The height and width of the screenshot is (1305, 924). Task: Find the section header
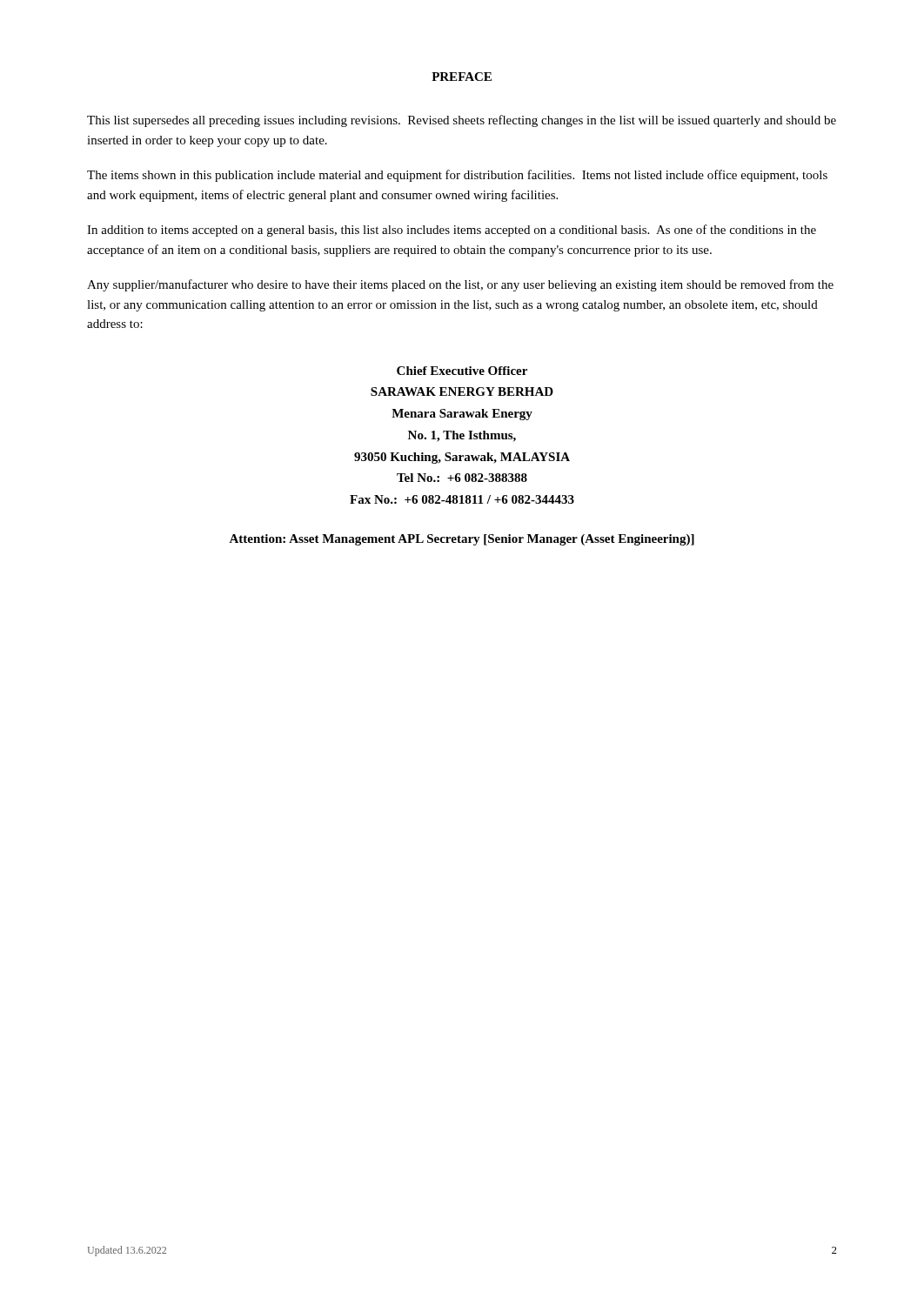[462, 77]
